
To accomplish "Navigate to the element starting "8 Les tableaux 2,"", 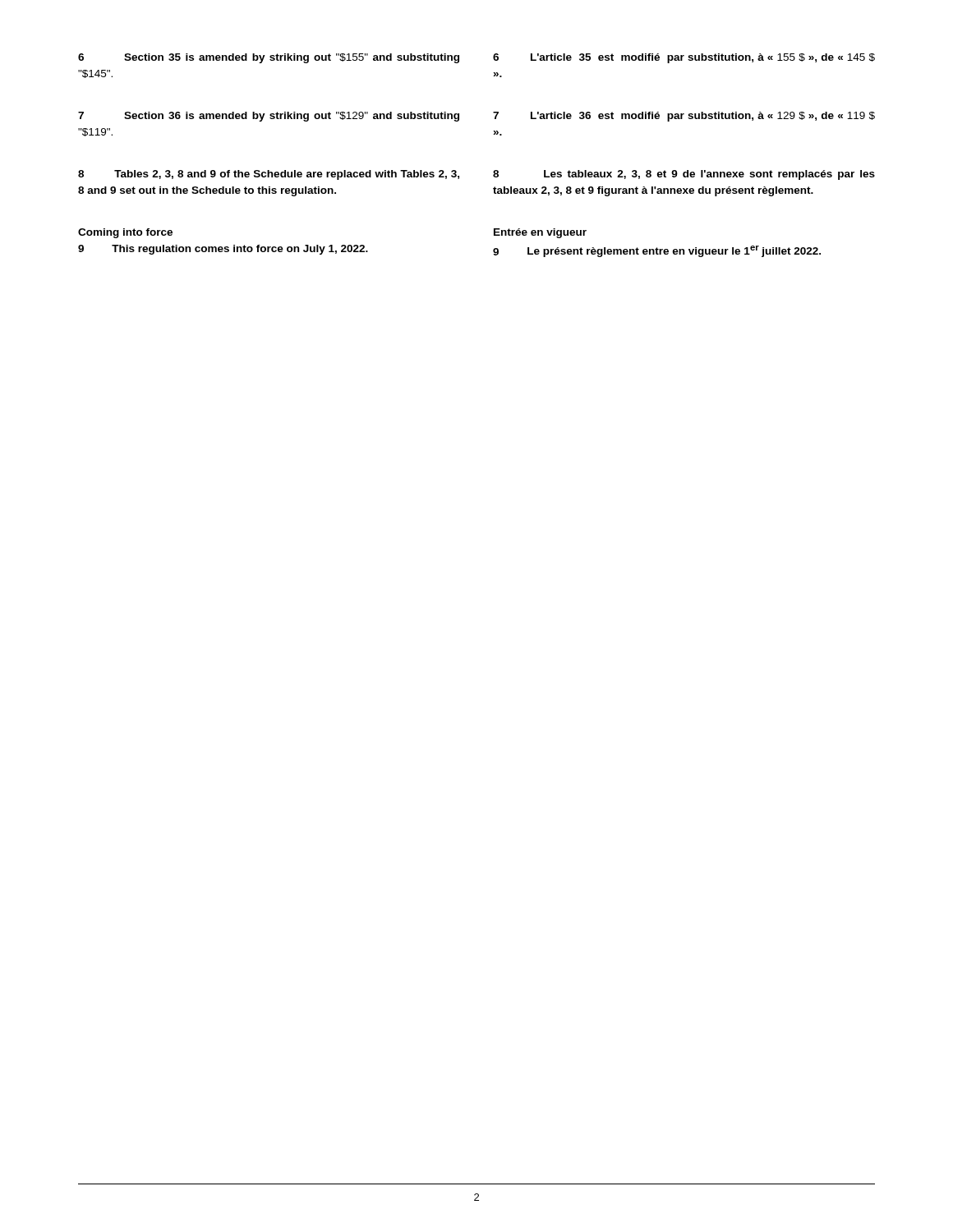I will click(x=684, y=182).
